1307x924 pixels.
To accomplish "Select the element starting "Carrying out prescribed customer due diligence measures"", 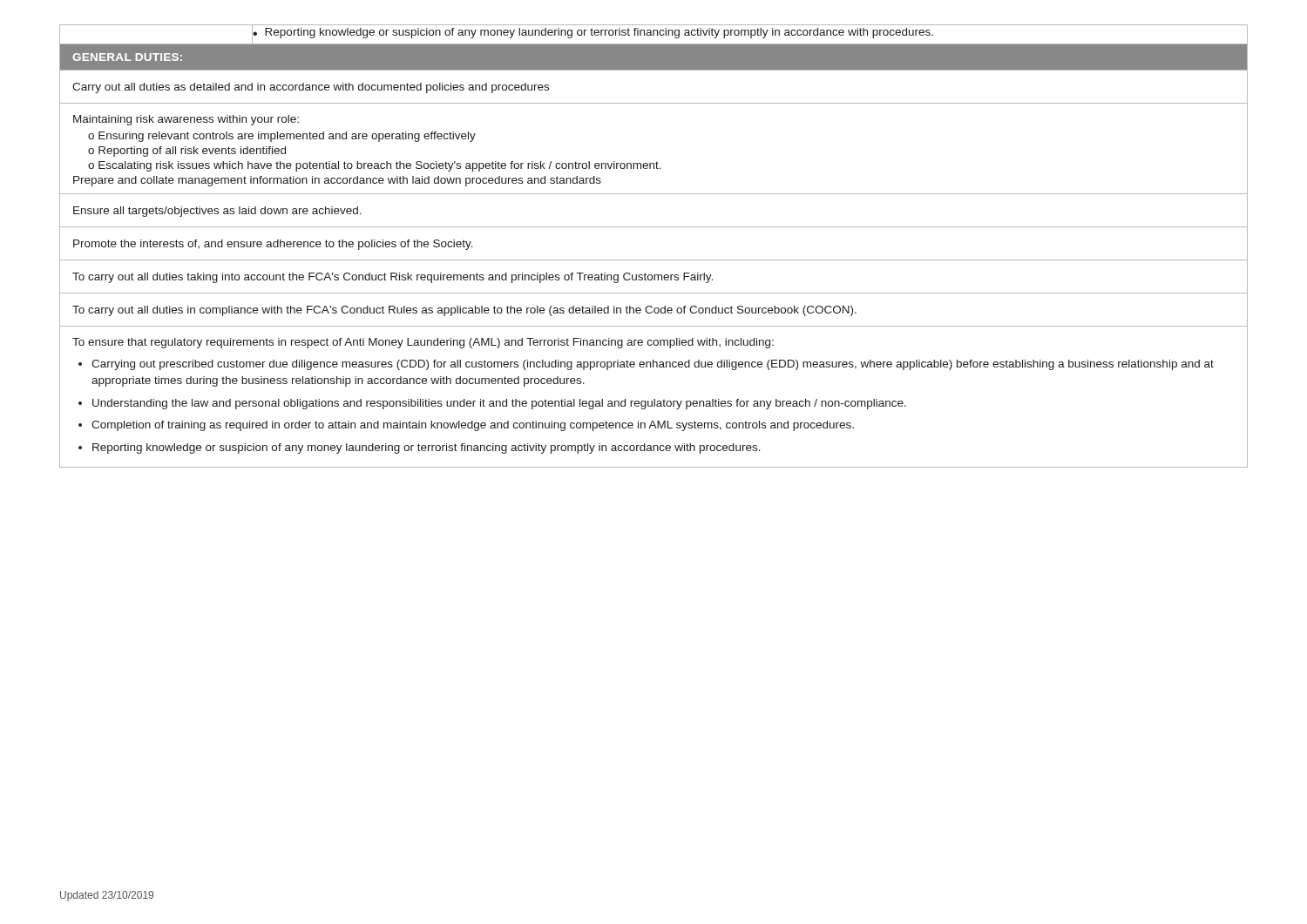I will tap(652, 372).
